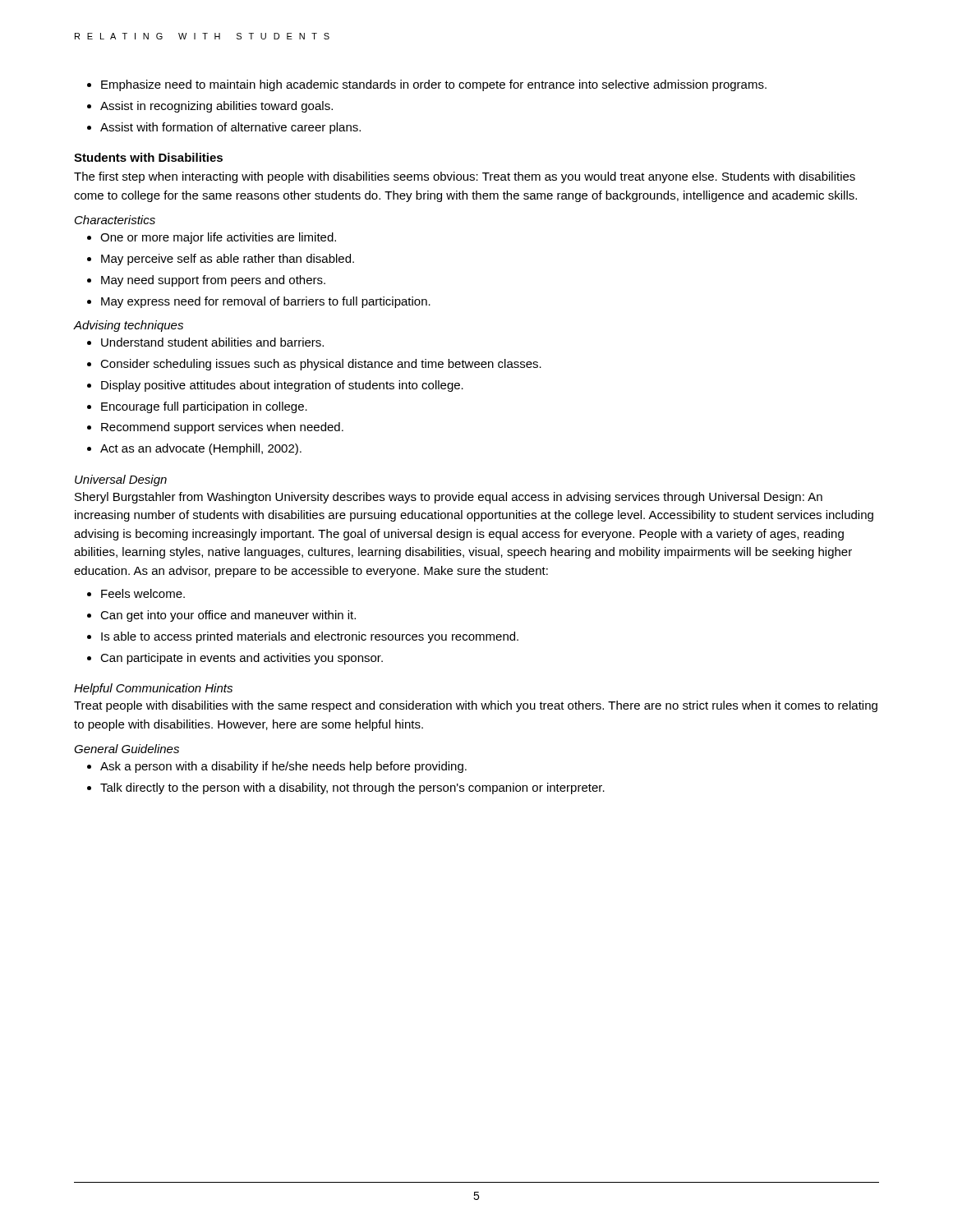Image resolution: width=953 pixels, height=1232 pixels.
Task: Point to the text starting "Sheryl Burgstahler from Washington University describes"
Action: (x=476, y=534)
